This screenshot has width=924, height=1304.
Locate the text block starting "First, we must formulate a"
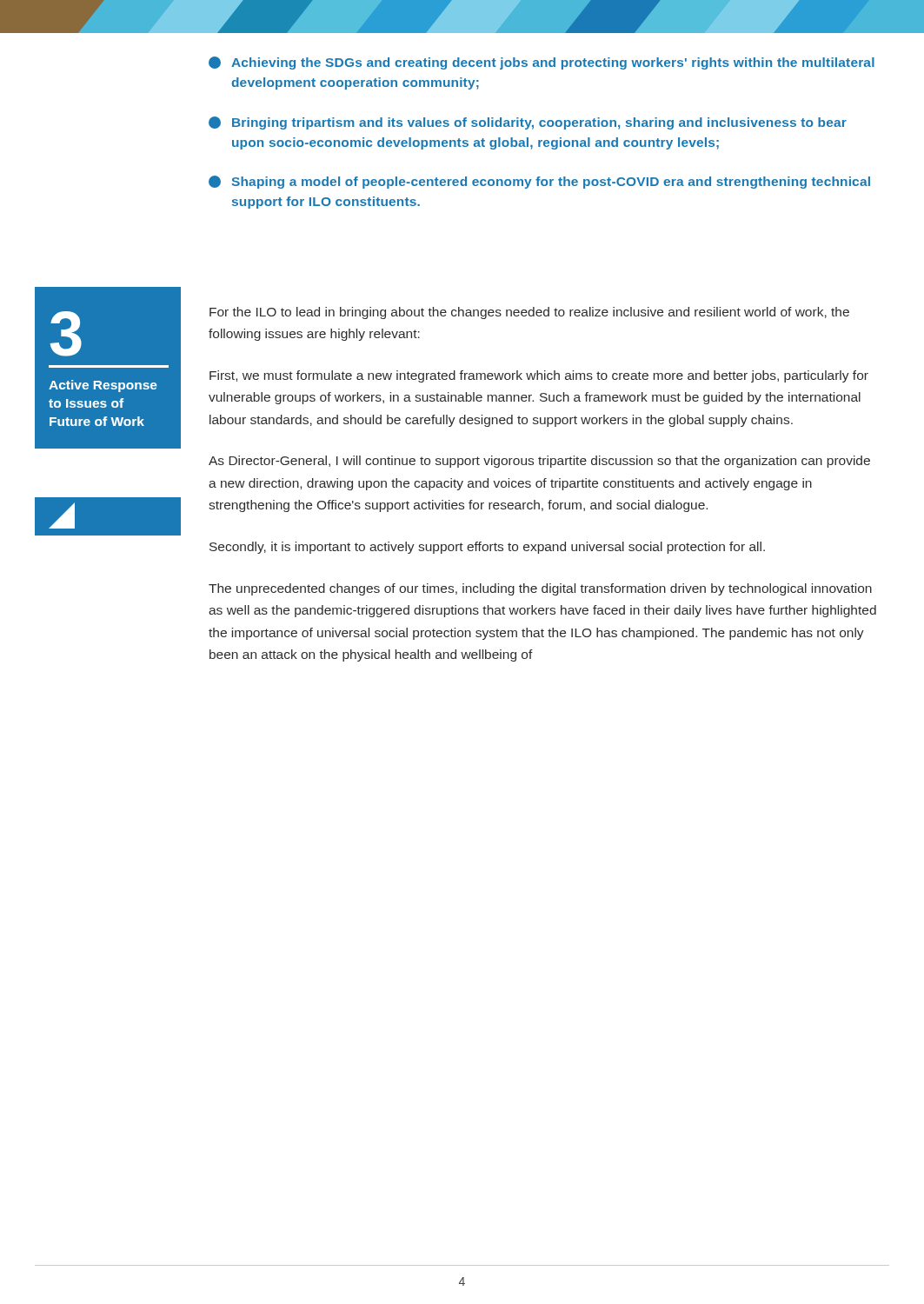pyautogui.click(x=538, y=397)
